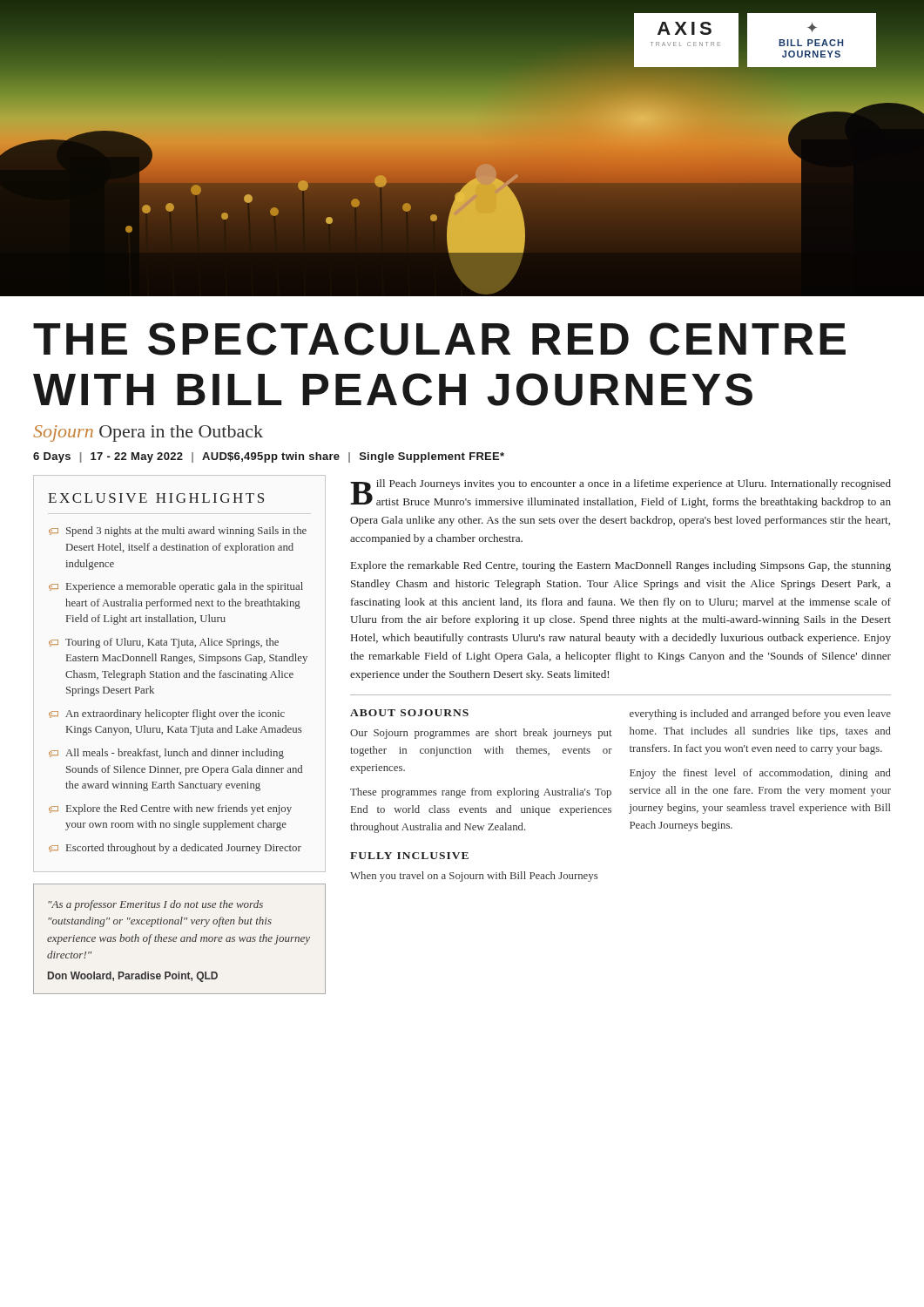Locate the list item that says "🏷 Experience a memorable operatic gala in"
The image size is (924, 1307).
[x=179, y=603]
